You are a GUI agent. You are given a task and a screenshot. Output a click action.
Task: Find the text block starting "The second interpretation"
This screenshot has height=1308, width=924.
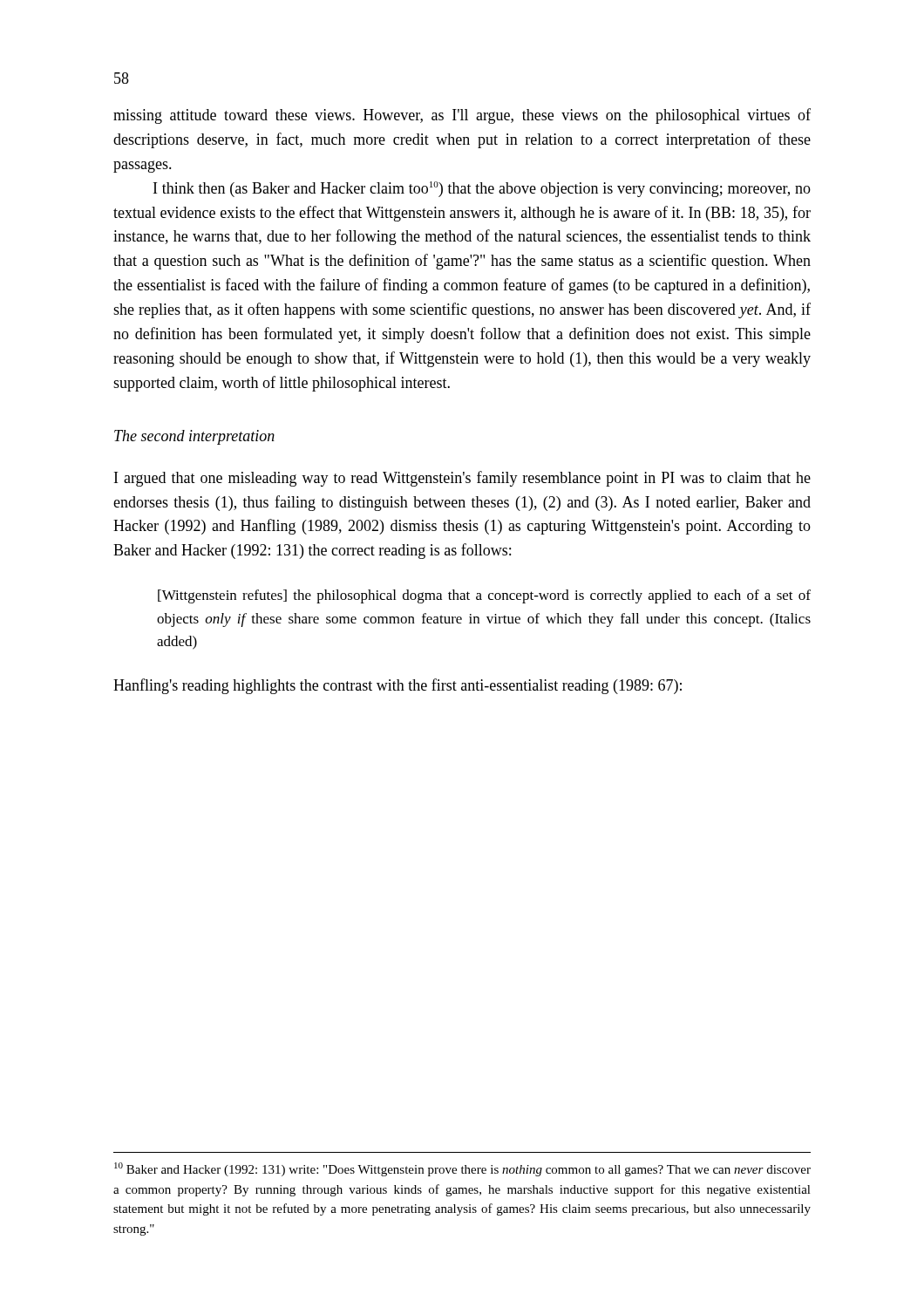[194, 436]
